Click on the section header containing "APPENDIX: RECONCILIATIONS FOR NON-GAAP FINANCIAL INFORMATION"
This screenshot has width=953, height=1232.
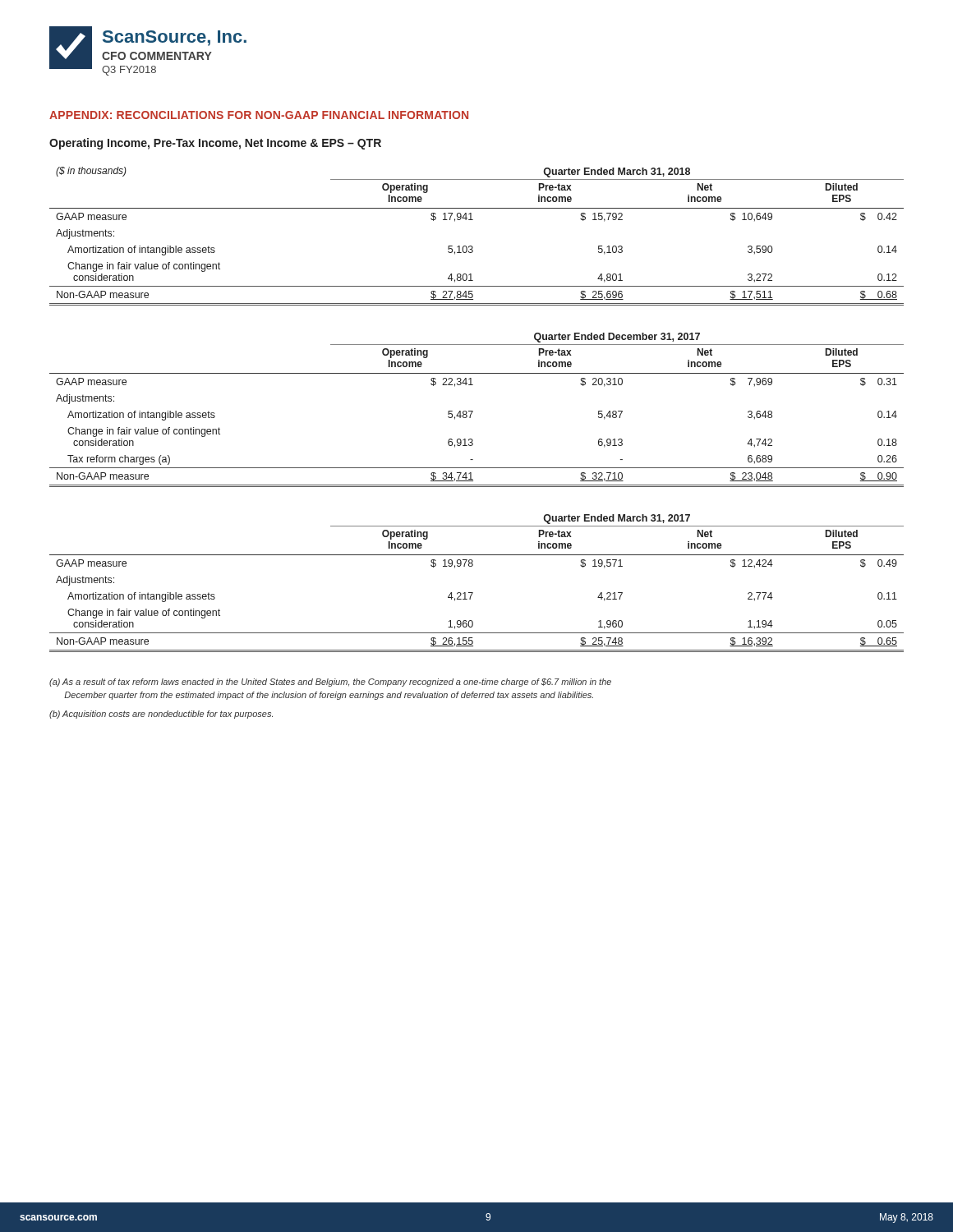click(259, 115)
